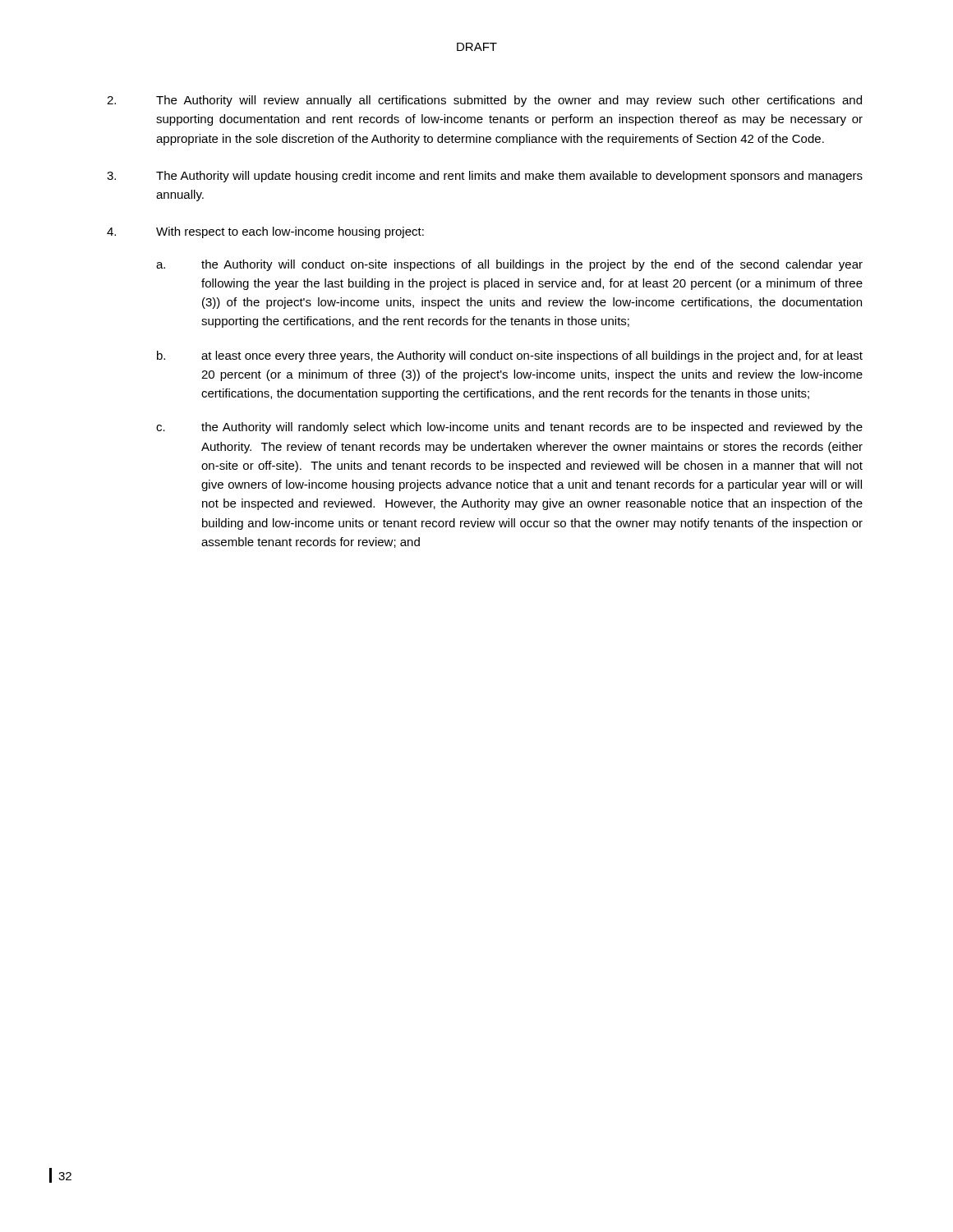Find the list item containing "b. at least once every"

pos(509,374)
